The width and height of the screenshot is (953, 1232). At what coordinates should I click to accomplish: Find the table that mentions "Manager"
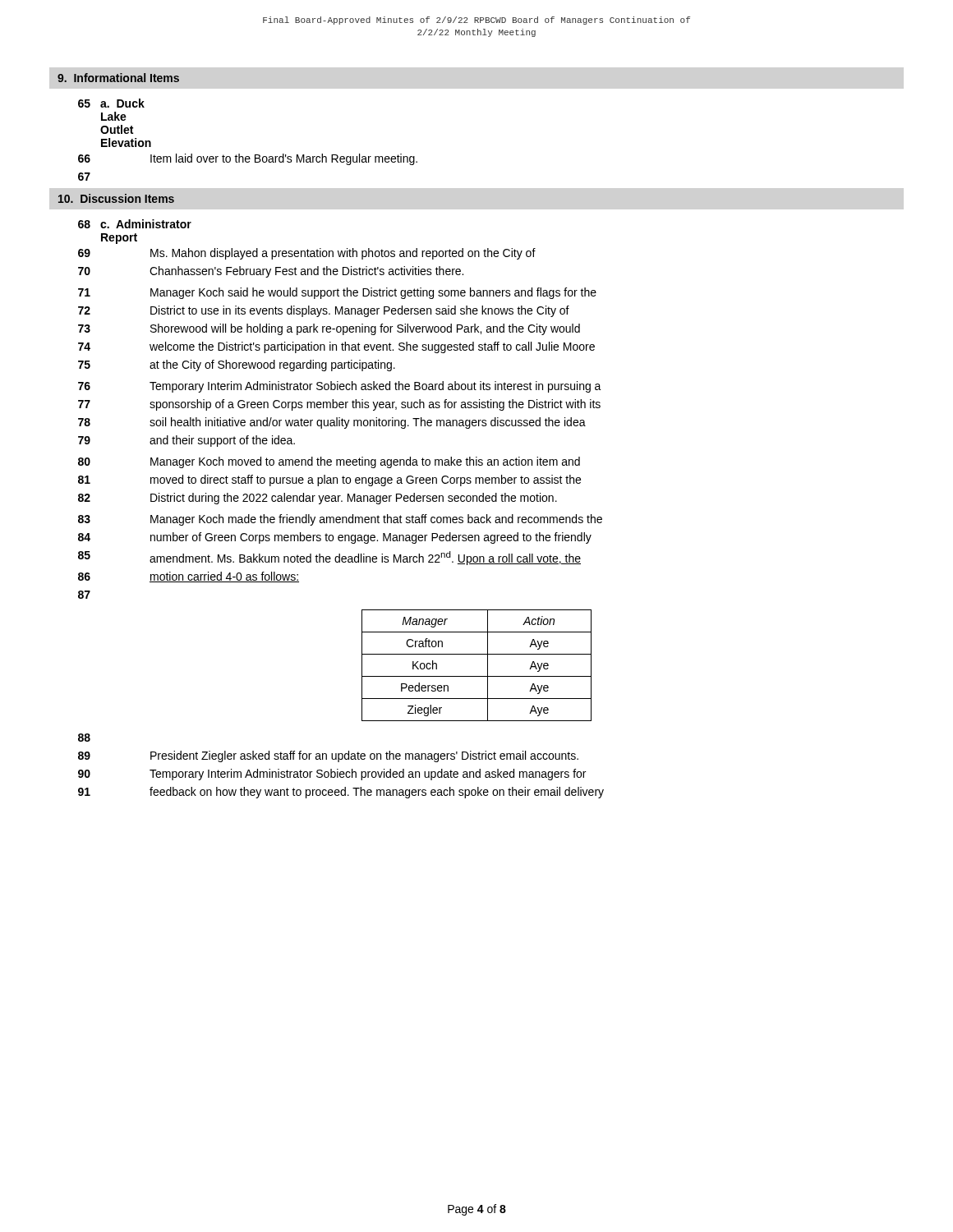(x=476, y=665)
